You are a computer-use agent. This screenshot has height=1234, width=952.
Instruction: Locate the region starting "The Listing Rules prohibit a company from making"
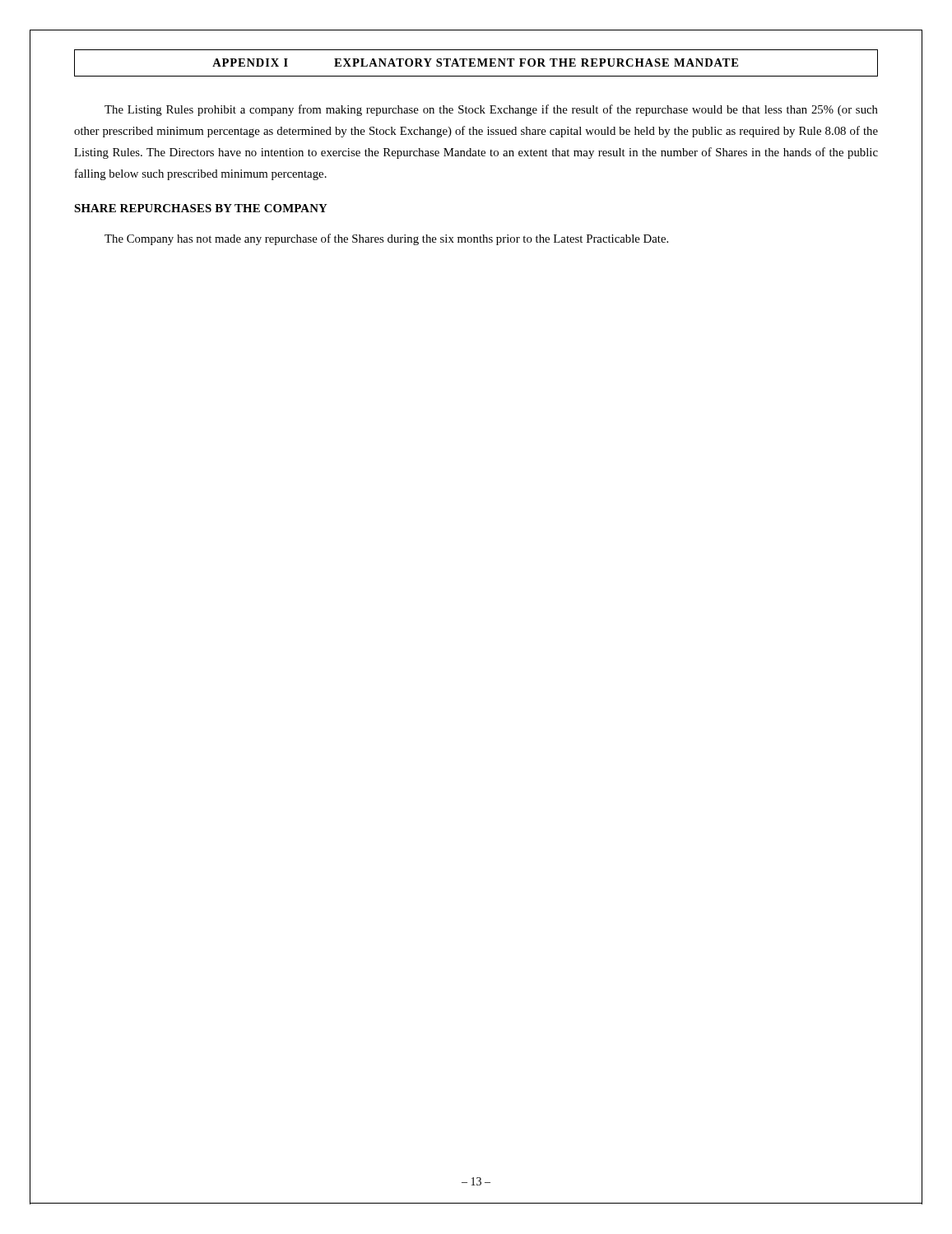click(476, 141)
